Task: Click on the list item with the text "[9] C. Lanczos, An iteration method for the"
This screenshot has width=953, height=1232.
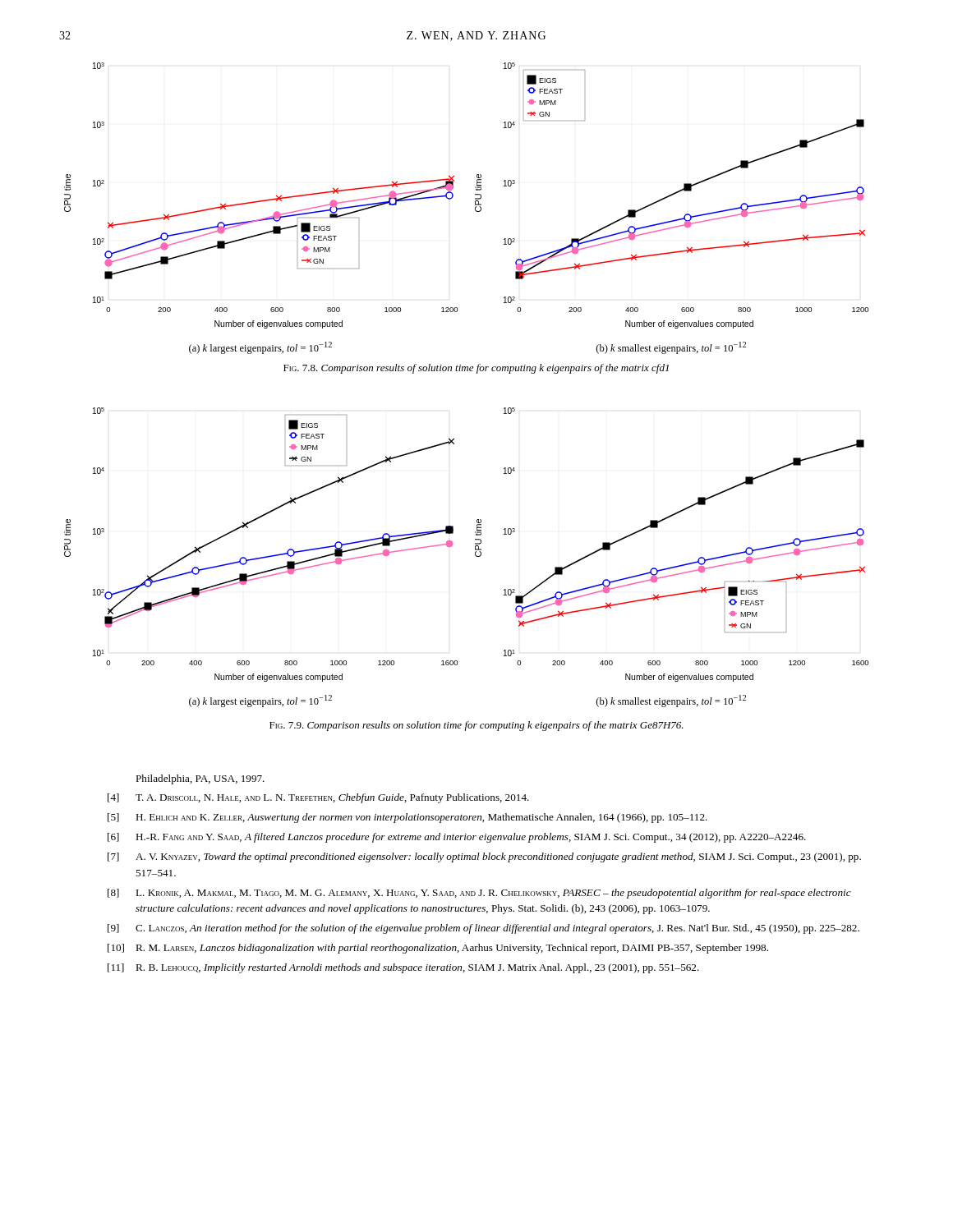Action: [x=489, y=928]
